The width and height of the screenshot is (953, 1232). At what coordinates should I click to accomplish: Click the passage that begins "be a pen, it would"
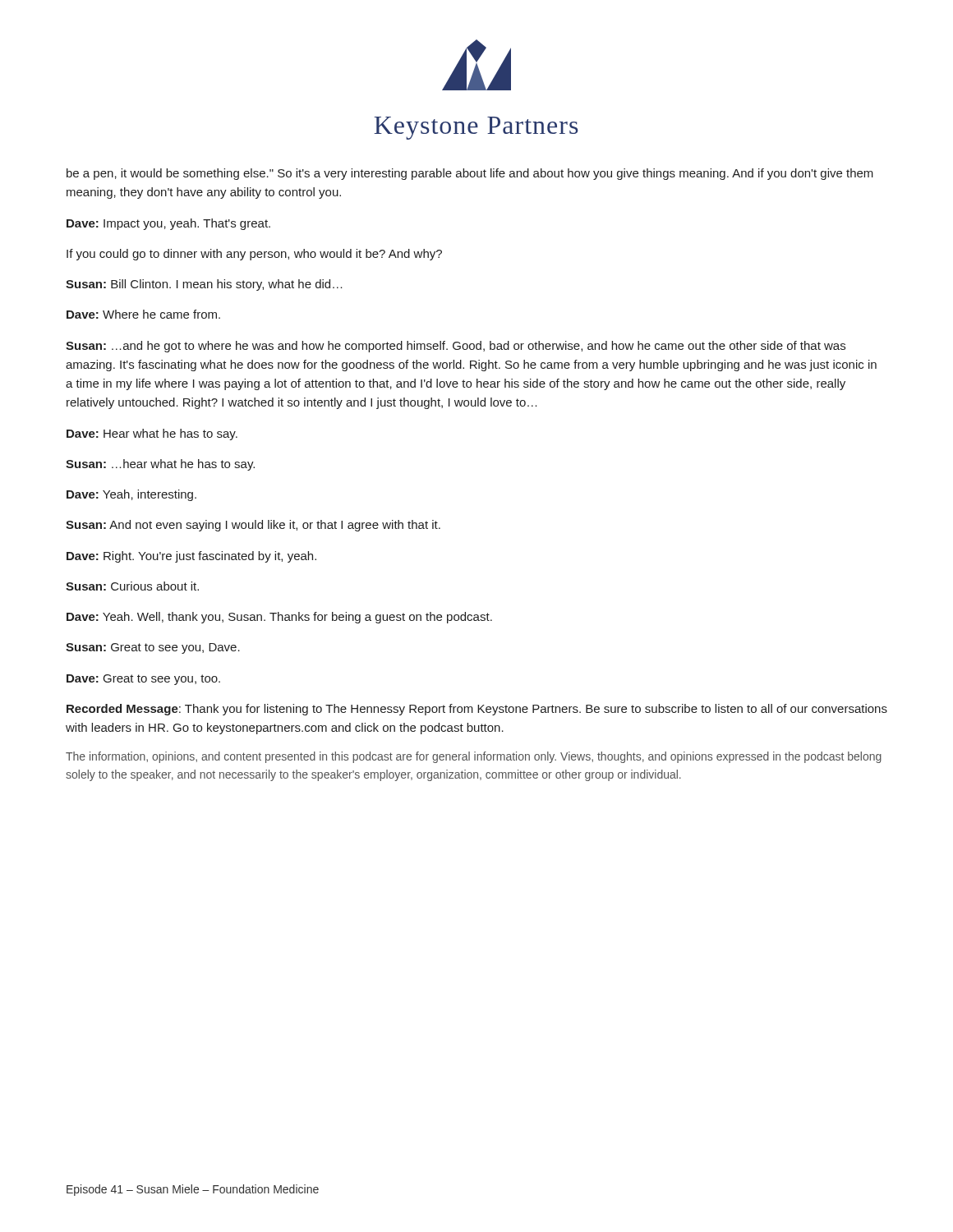[x=470, y=182]
